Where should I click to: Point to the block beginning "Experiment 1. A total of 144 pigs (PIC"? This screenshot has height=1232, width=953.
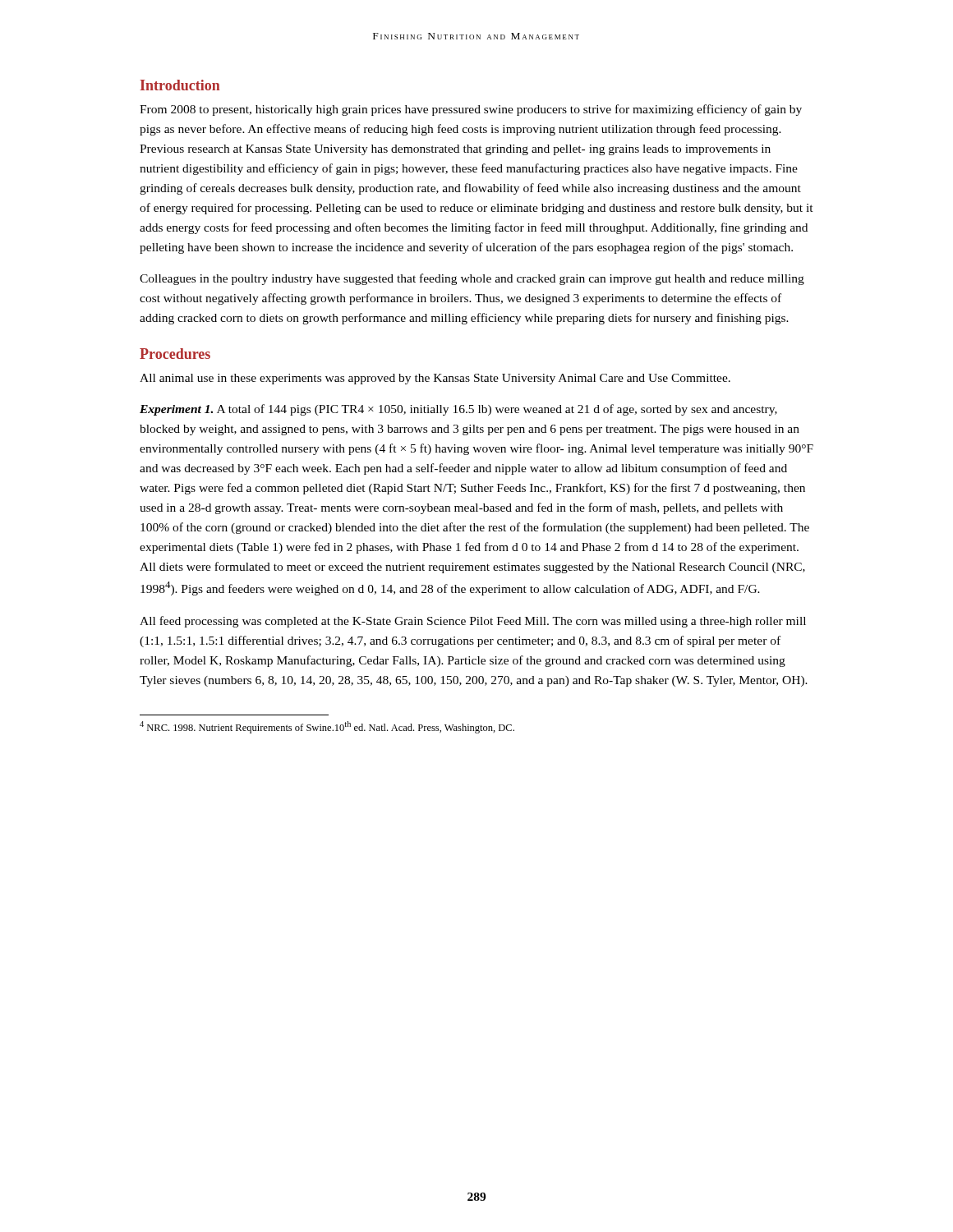476,499
